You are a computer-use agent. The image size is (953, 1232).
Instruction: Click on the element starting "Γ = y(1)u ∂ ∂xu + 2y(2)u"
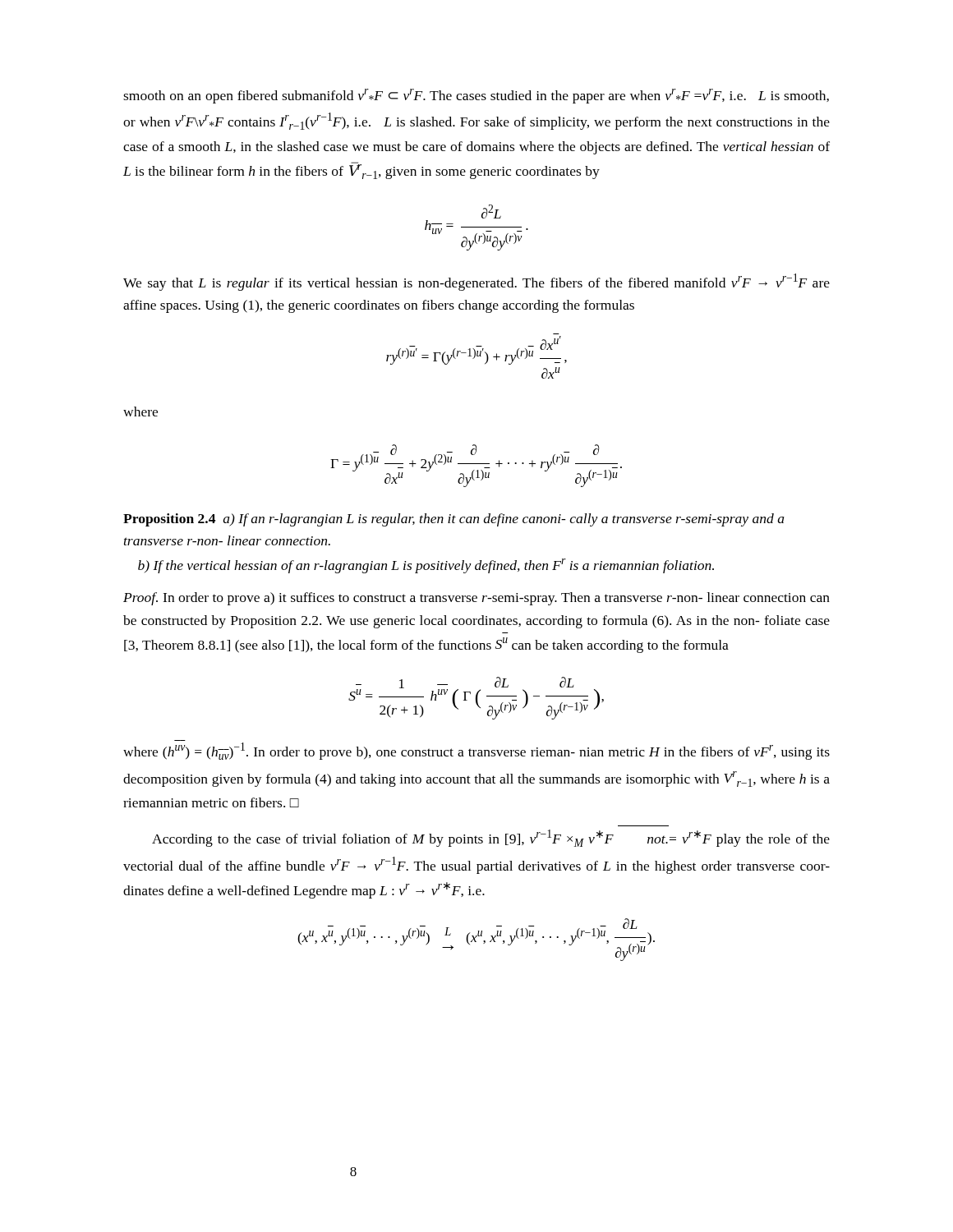coord(476,465)
